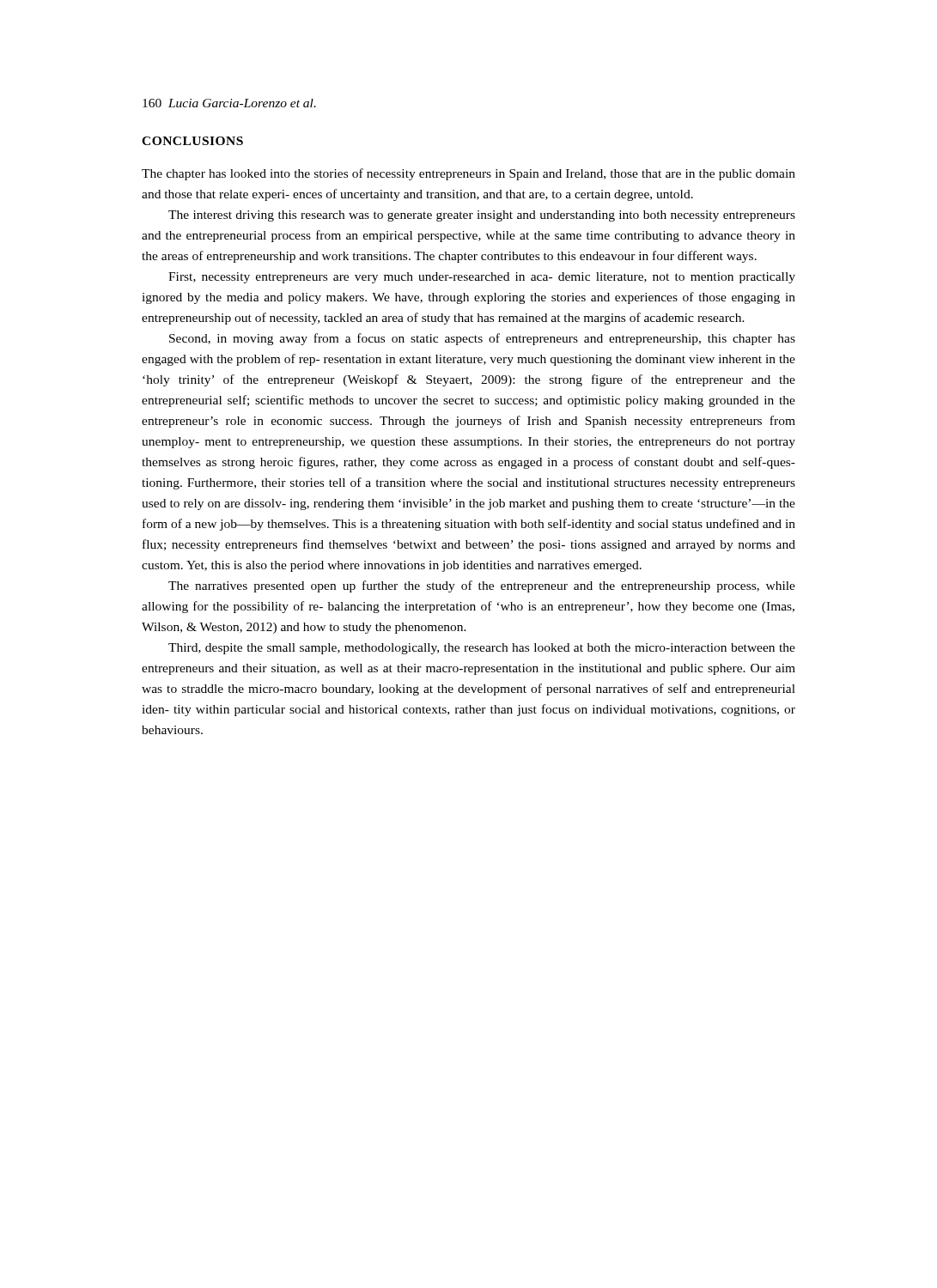Point to the block starting "The interest driving"
Screen dimensions: 1288x937
click(468, 235)
